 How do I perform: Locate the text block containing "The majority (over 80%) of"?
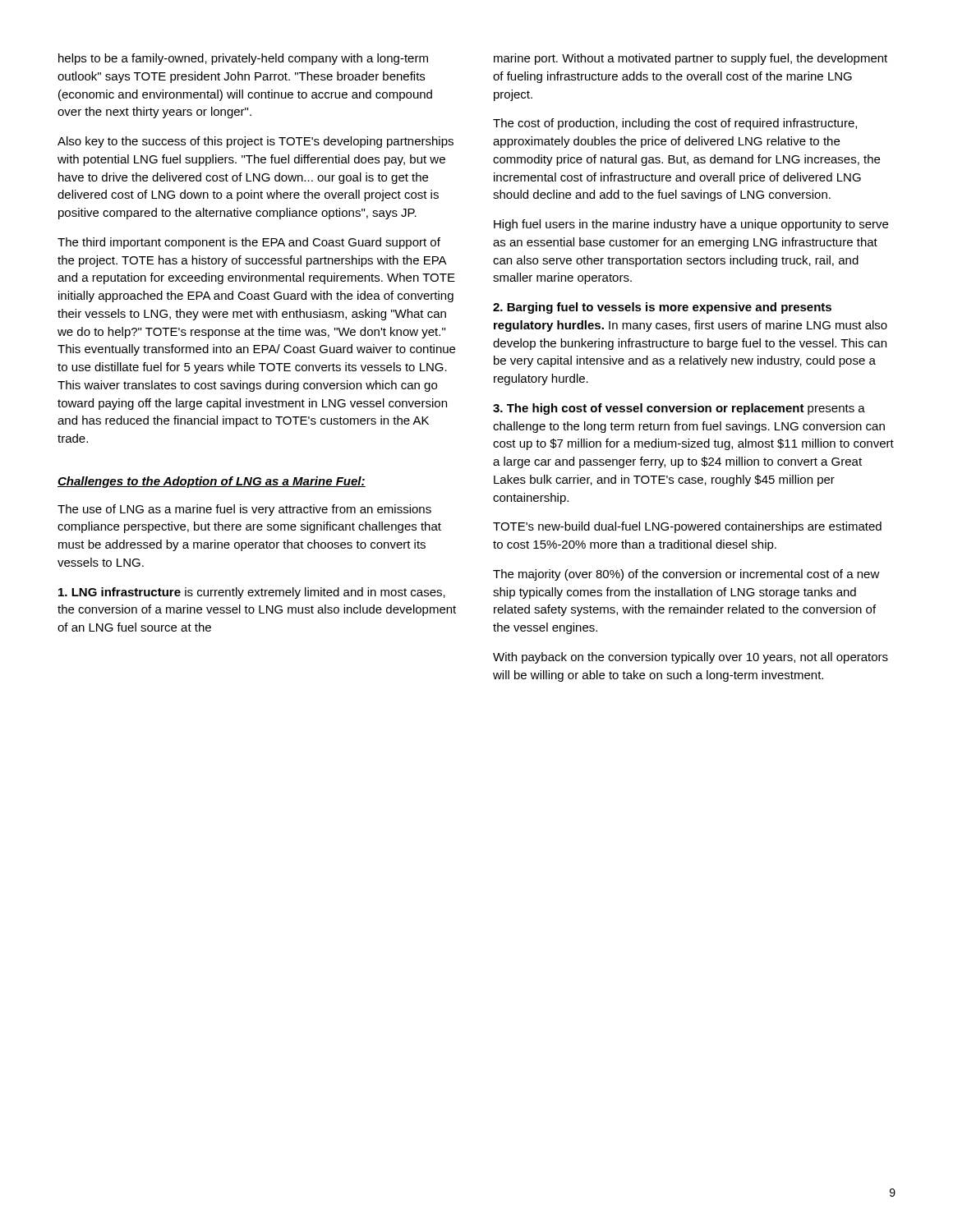(x=686, y=600)
